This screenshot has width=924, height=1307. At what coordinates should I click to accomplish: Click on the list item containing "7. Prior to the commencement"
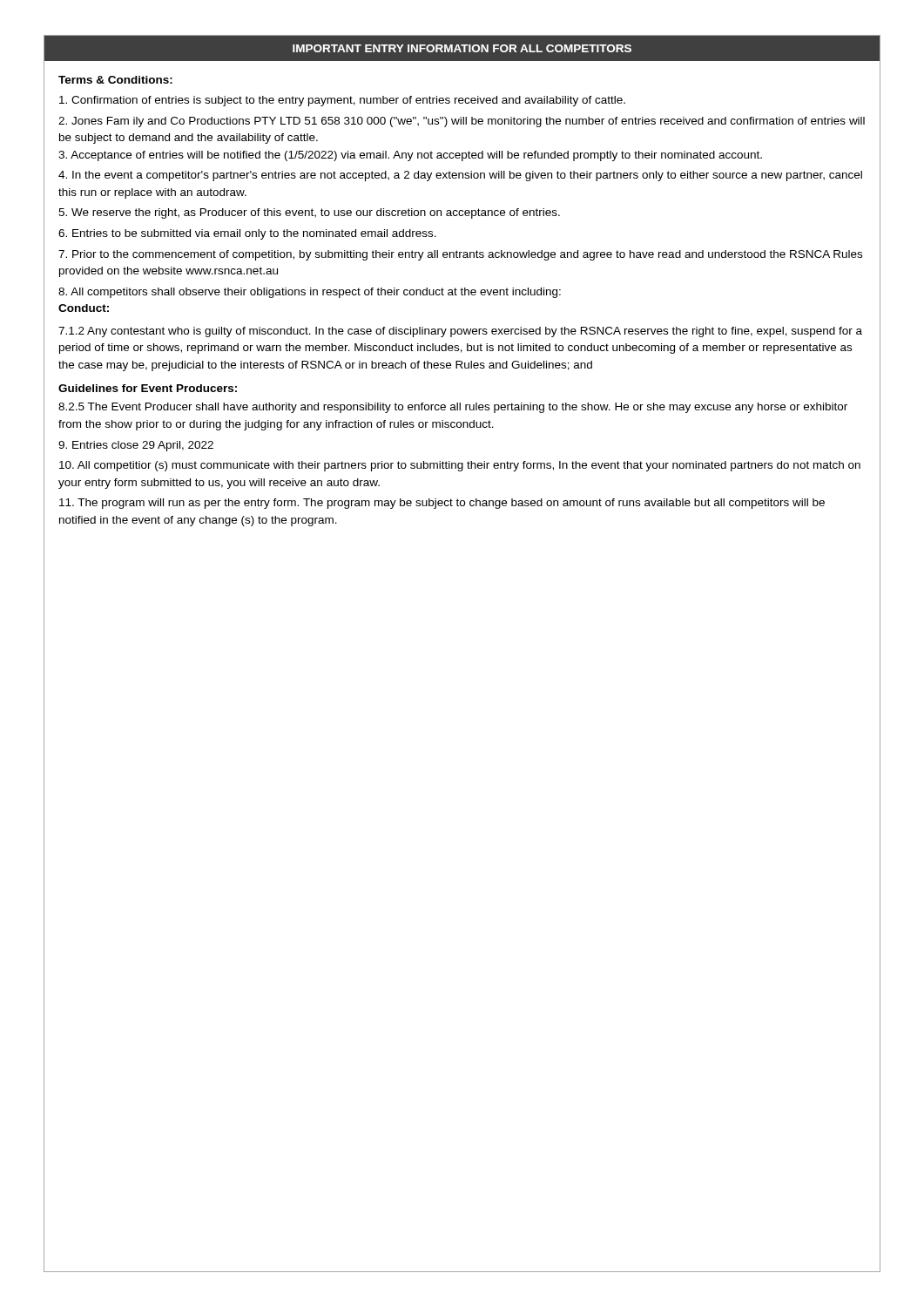click(461, 262)
